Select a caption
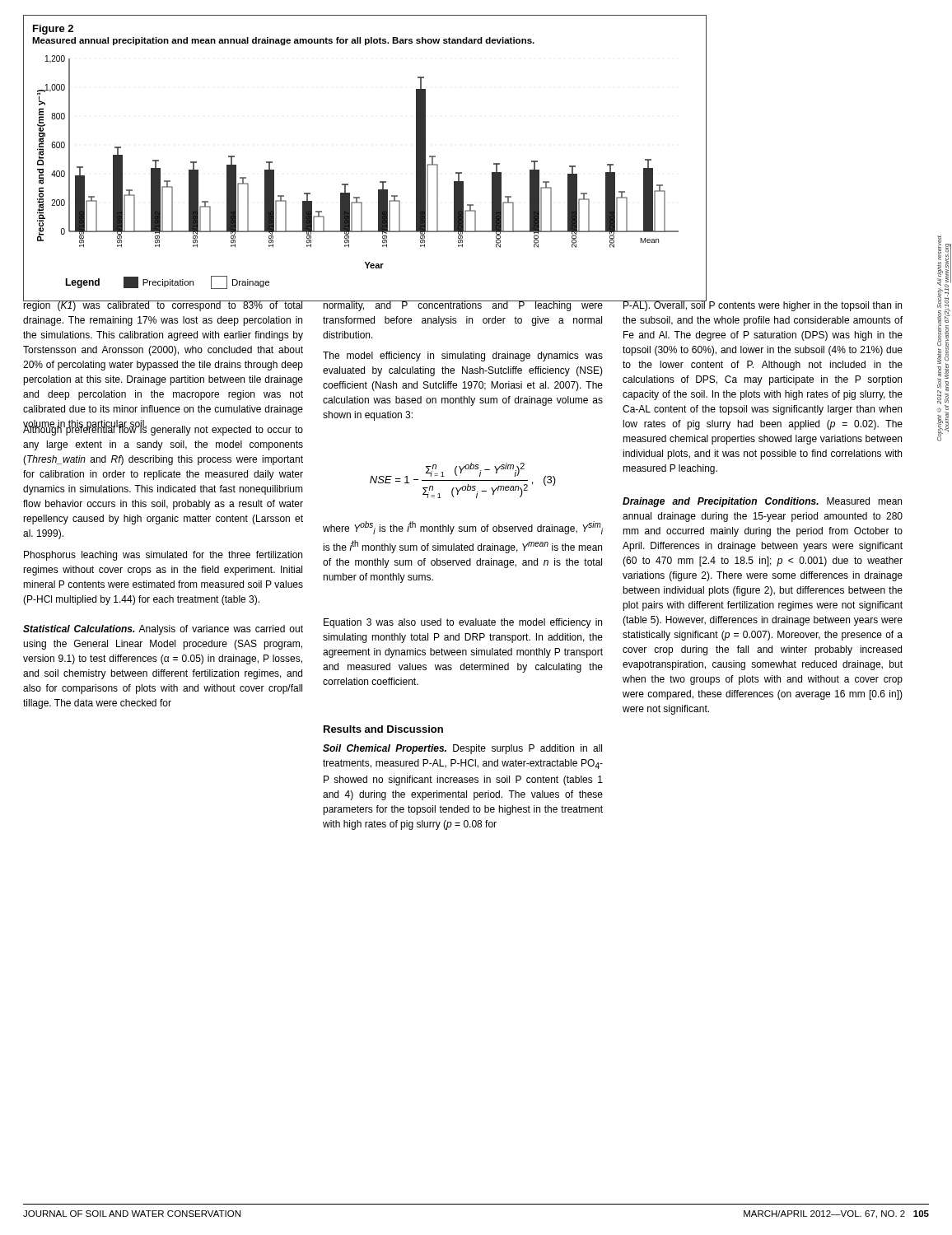This screenshot has height=1235, width=952. pos(53,28)
